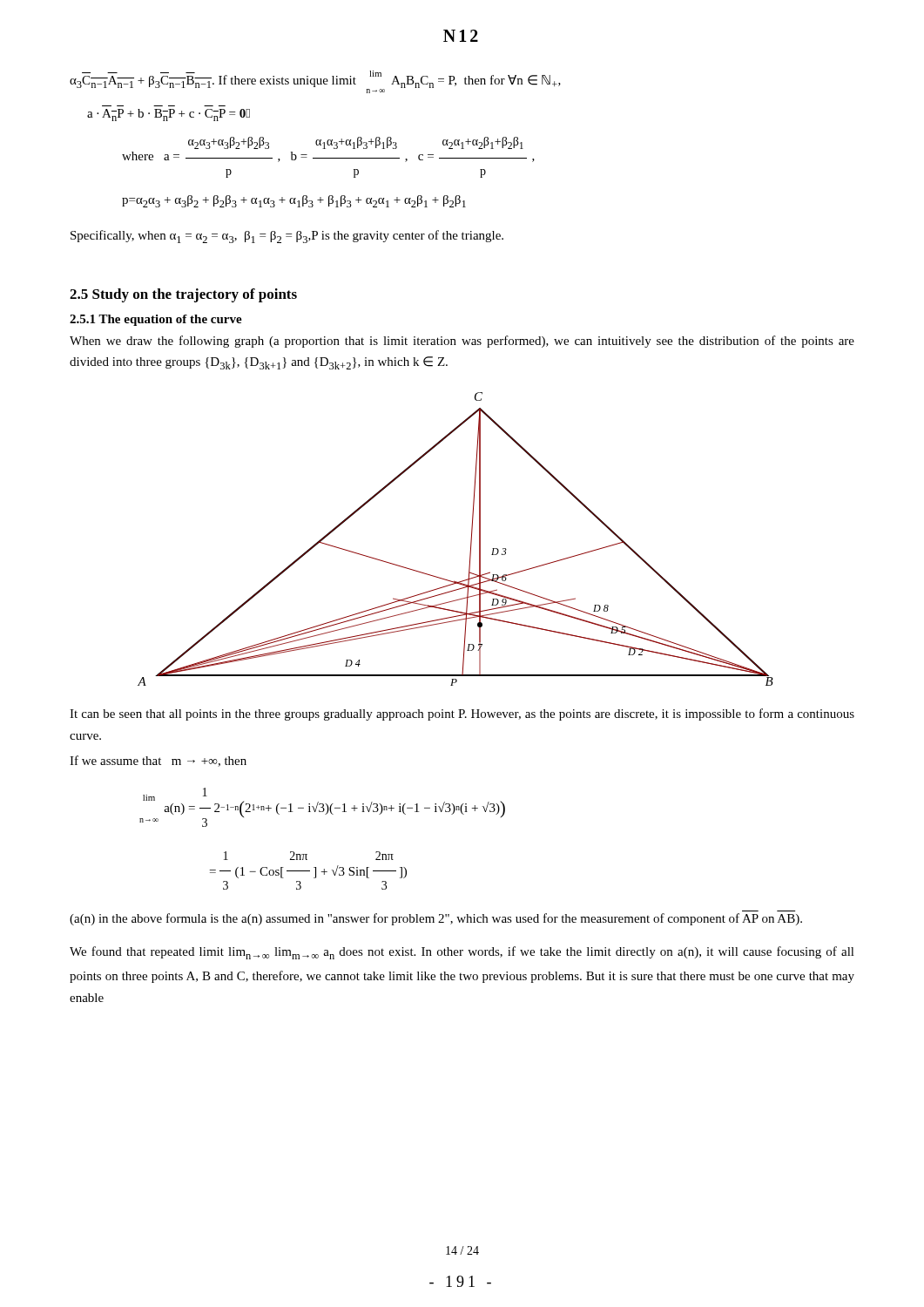Image resolution: width=924 pixels, height=1307 pixels.
Task: Find the block on this page that starts "When we draw the"
Action: (x=462, y=353)
